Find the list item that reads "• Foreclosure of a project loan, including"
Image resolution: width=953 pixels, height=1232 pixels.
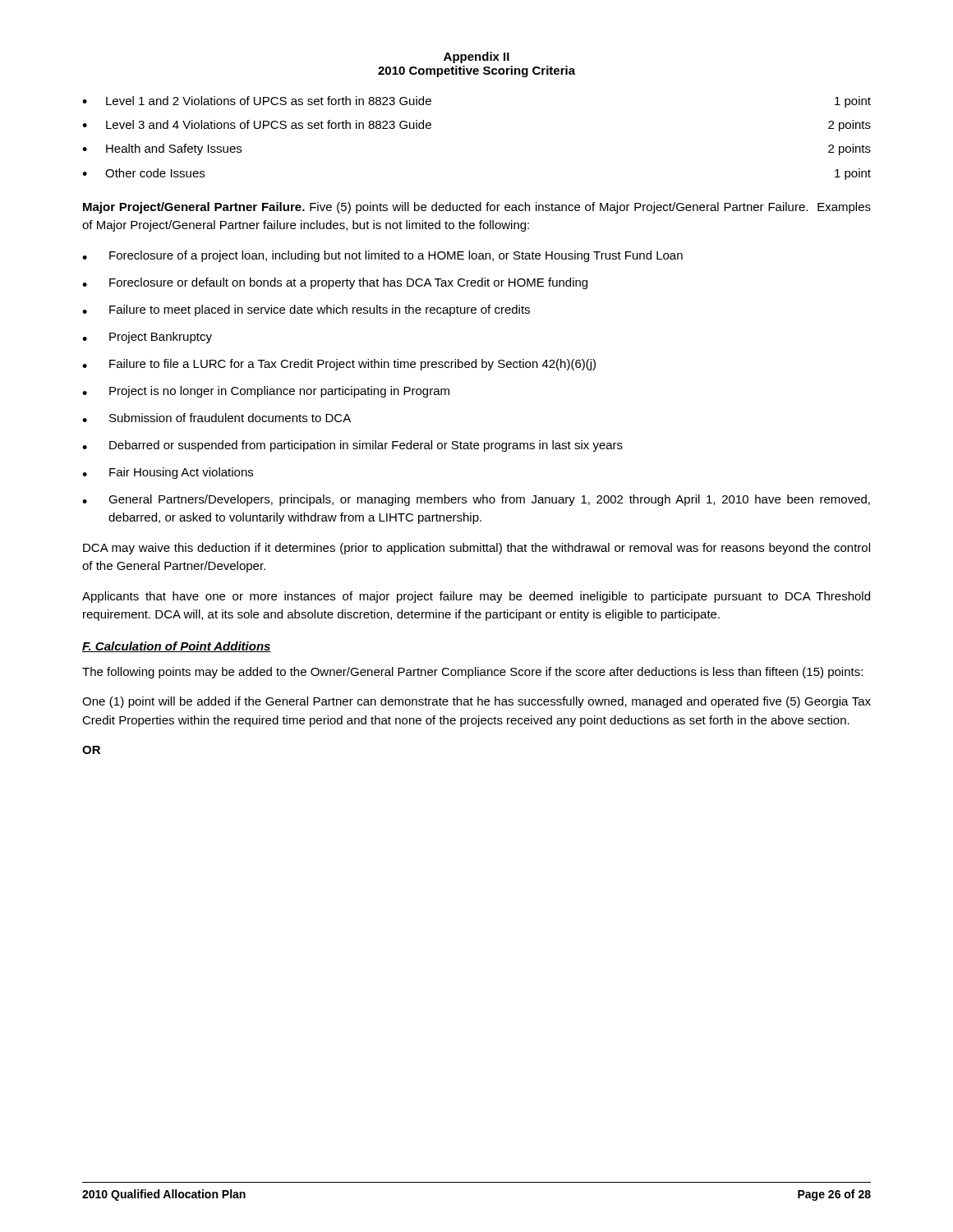point(476,258)
